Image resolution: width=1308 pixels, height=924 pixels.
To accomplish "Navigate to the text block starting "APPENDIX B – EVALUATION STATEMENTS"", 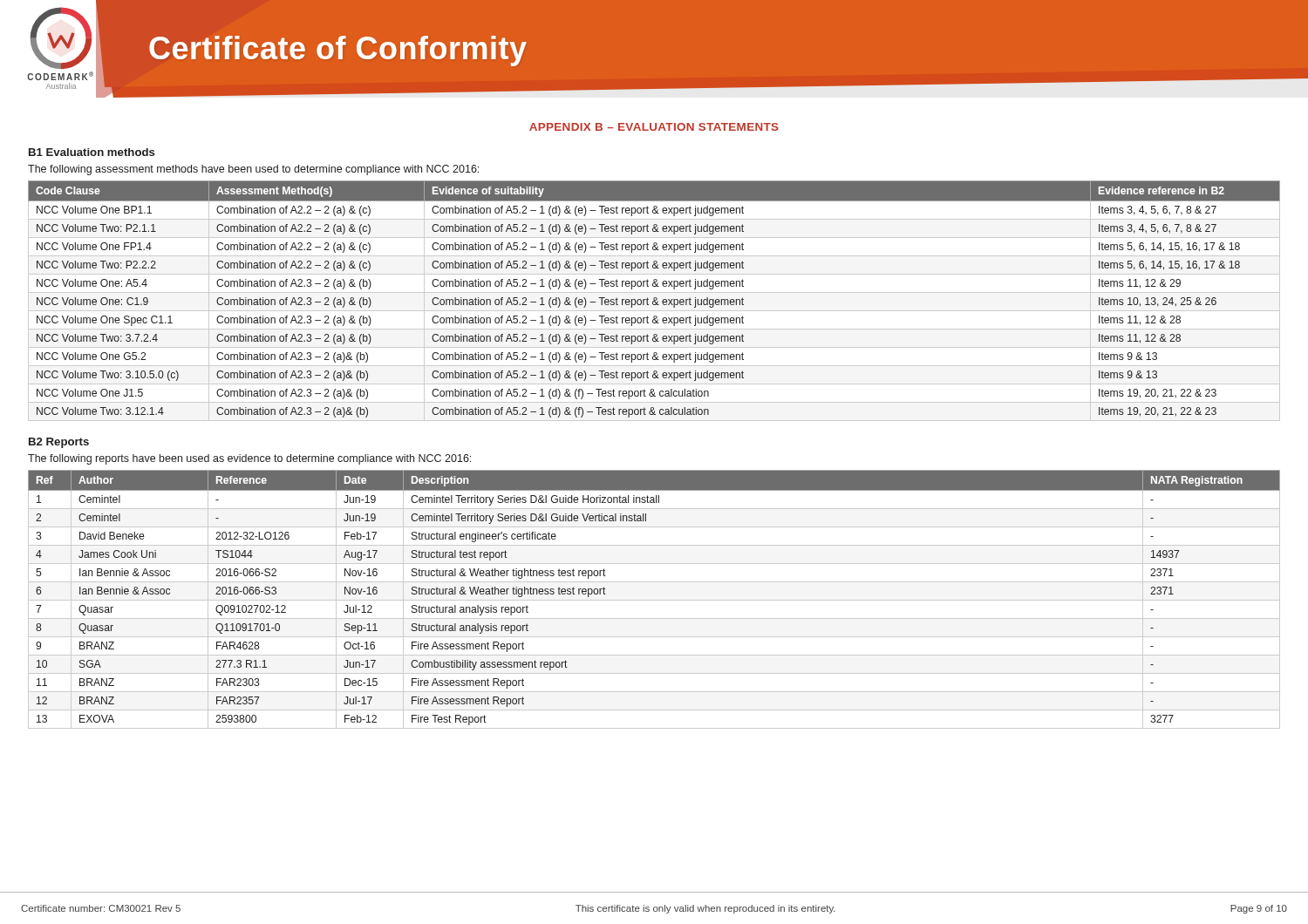I will pos(654,127).
